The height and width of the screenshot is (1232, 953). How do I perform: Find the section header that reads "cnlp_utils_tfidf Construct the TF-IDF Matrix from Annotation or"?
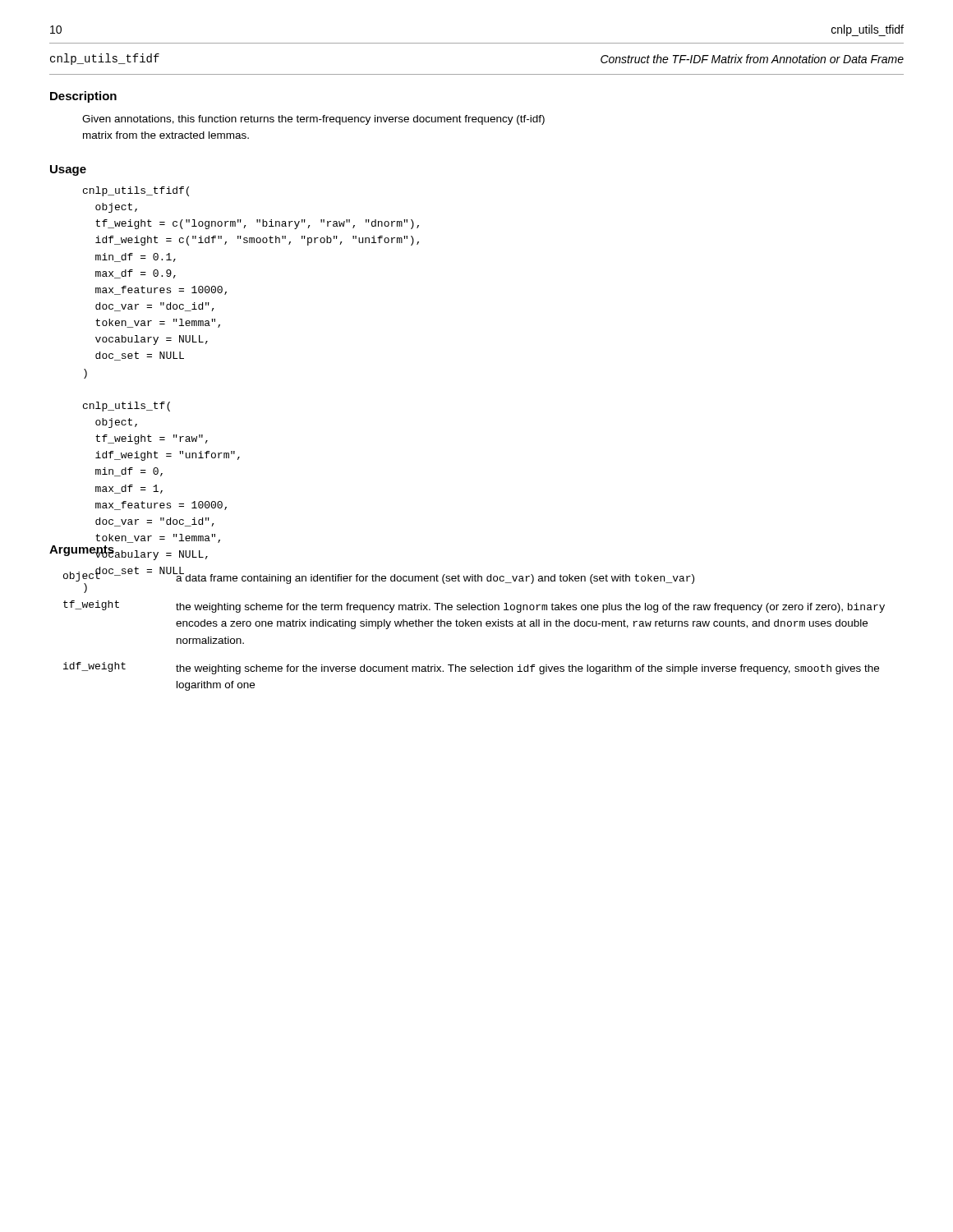pyautogui.click(x=108, y=59)
